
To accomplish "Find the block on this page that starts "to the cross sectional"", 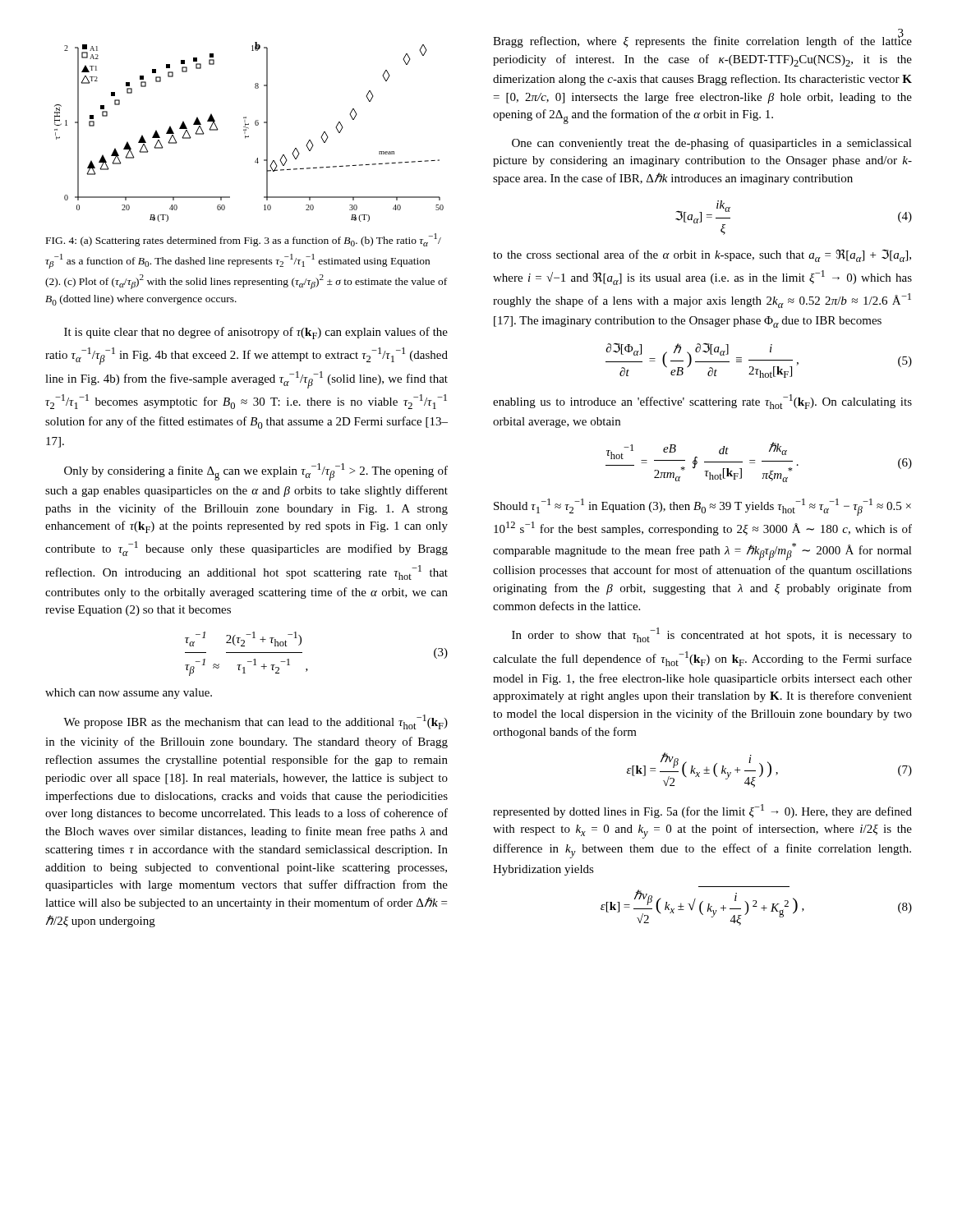I will [x=702, y=289].
